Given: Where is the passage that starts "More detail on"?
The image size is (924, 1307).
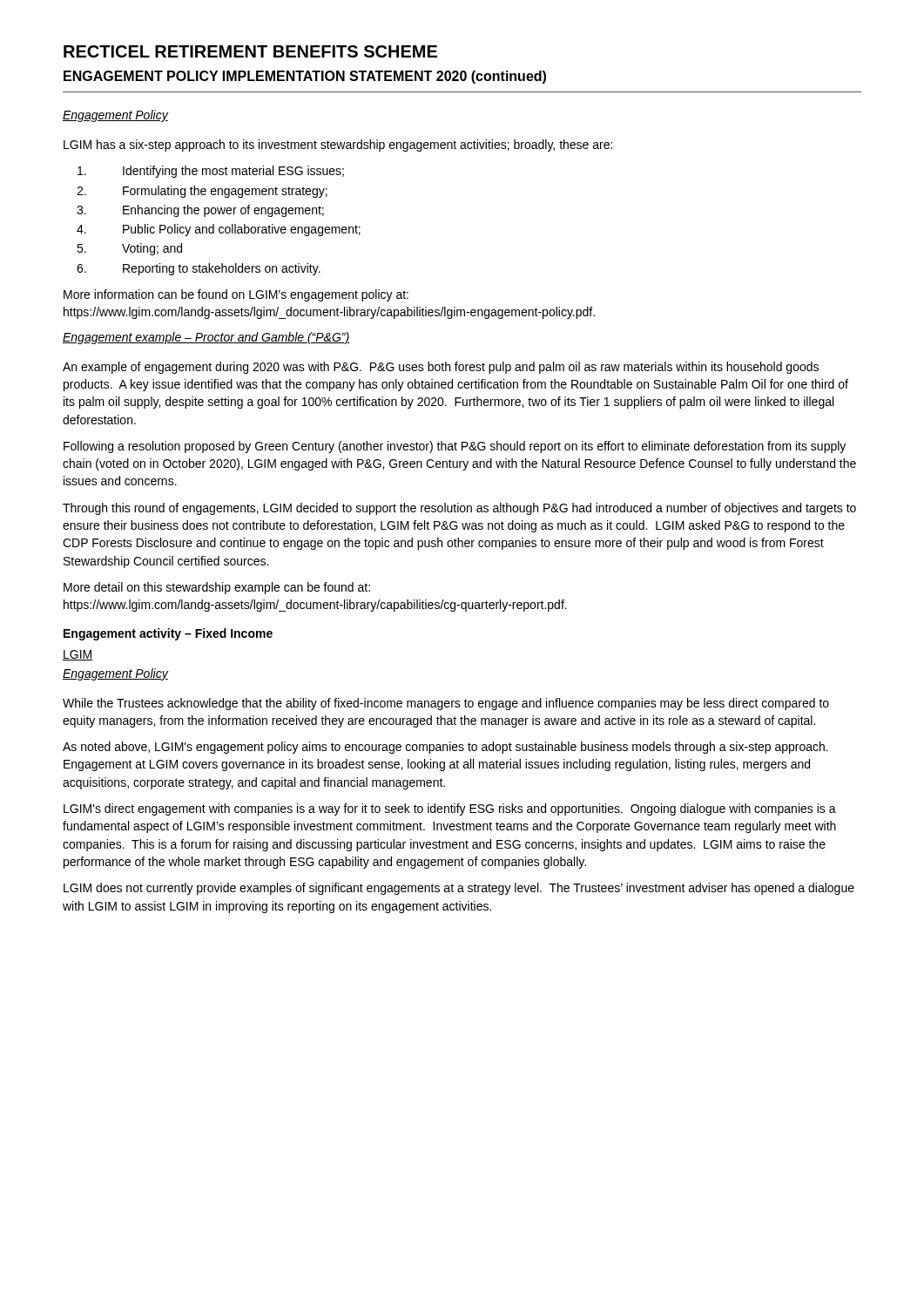Looking at the screenshot, I should [315, 596].
